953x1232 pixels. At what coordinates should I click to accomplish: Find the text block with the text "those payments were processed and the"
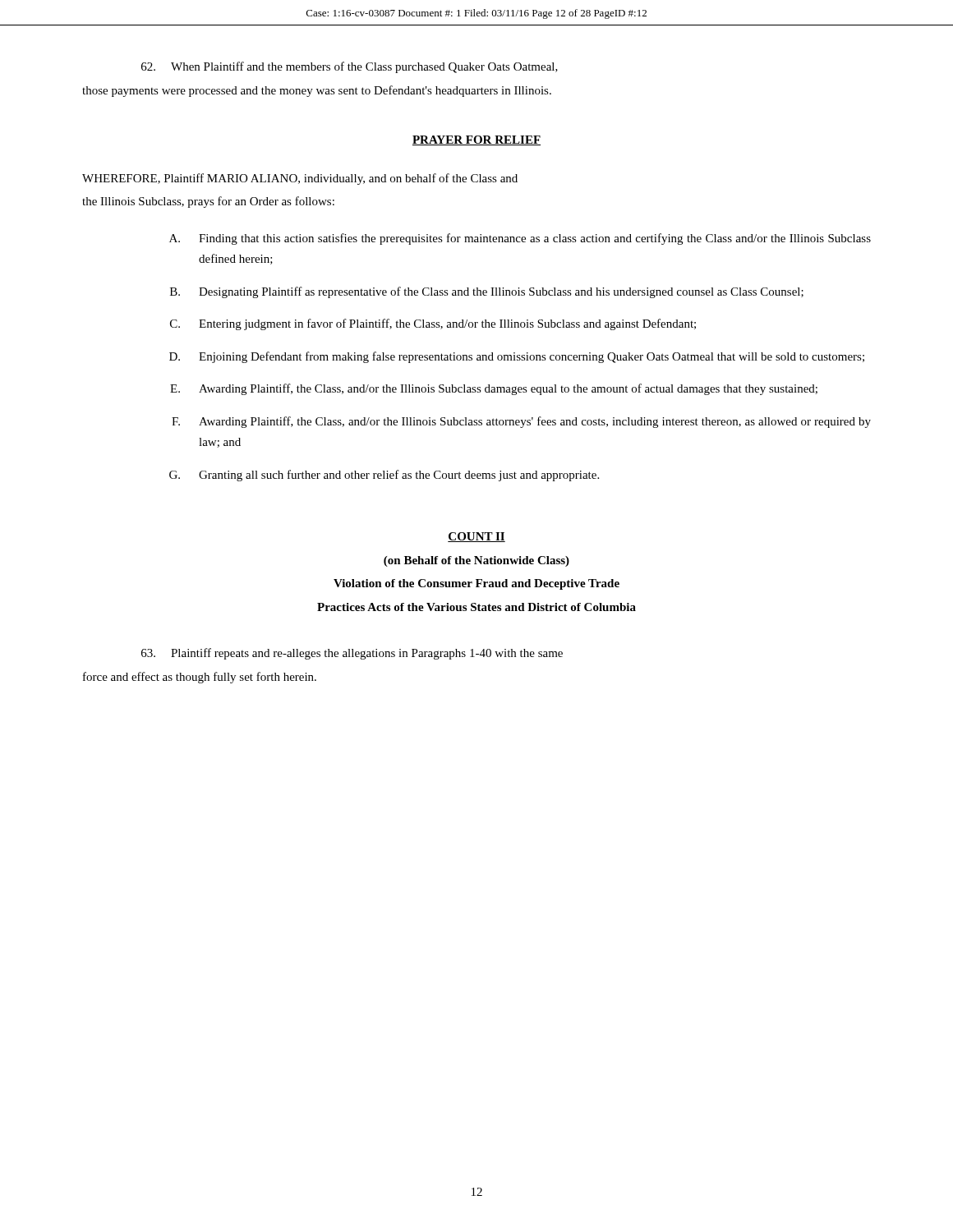[x=317, y=90]
